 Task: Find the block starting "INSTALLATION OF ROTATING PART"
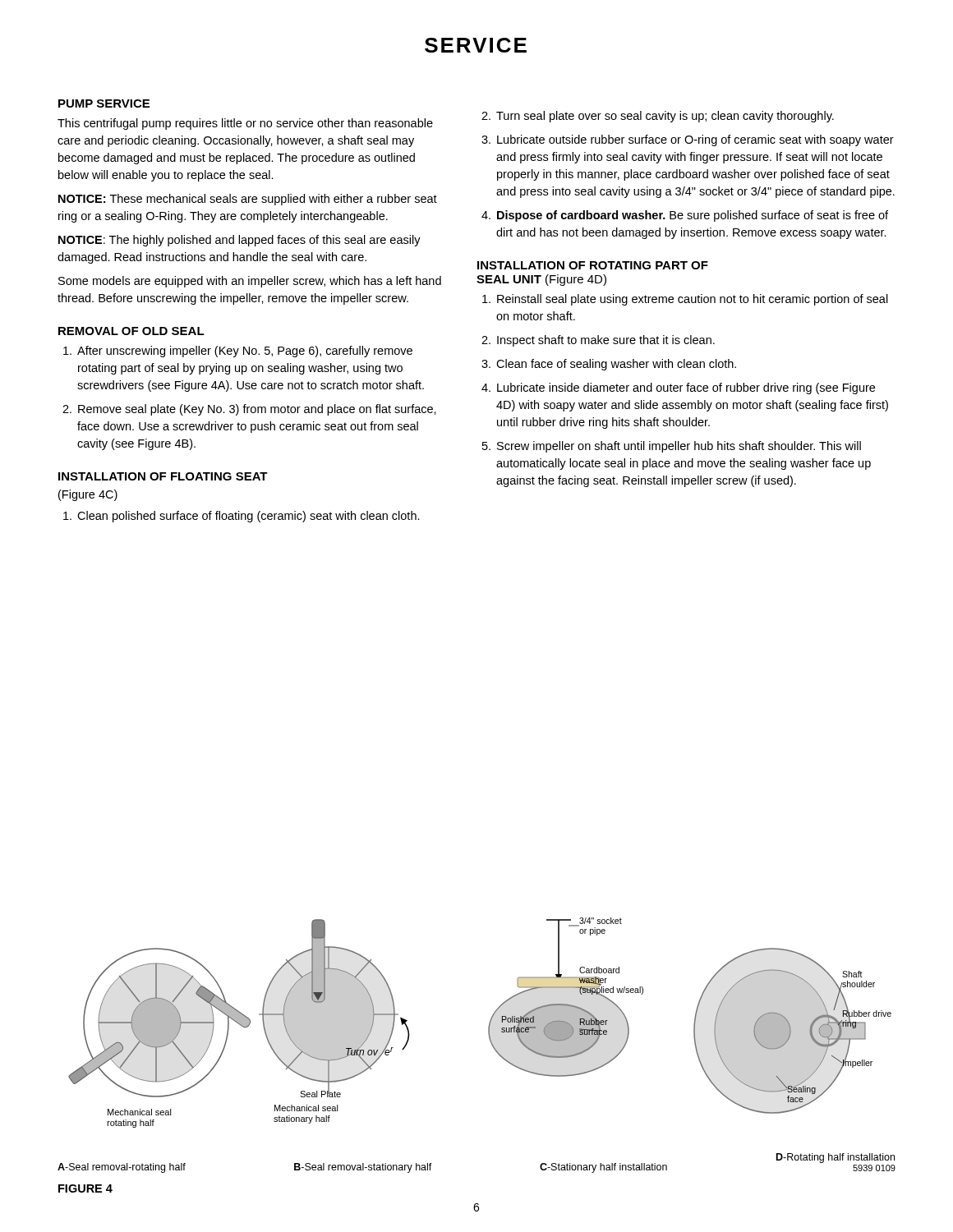(x=592, y=272)
